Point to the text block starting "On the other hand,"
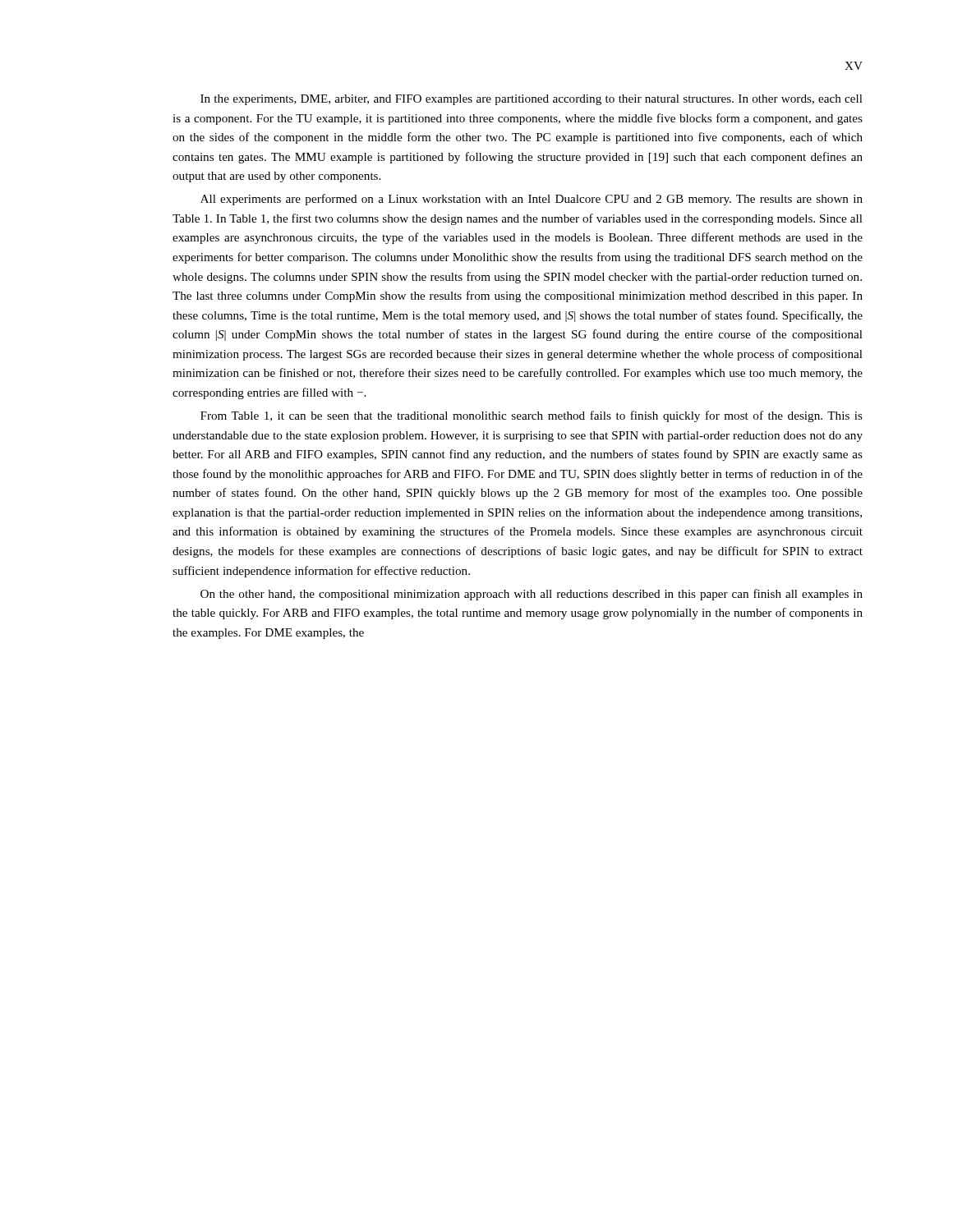The image size is (953, 1232). pyautogui.click(x=518, y=613)
